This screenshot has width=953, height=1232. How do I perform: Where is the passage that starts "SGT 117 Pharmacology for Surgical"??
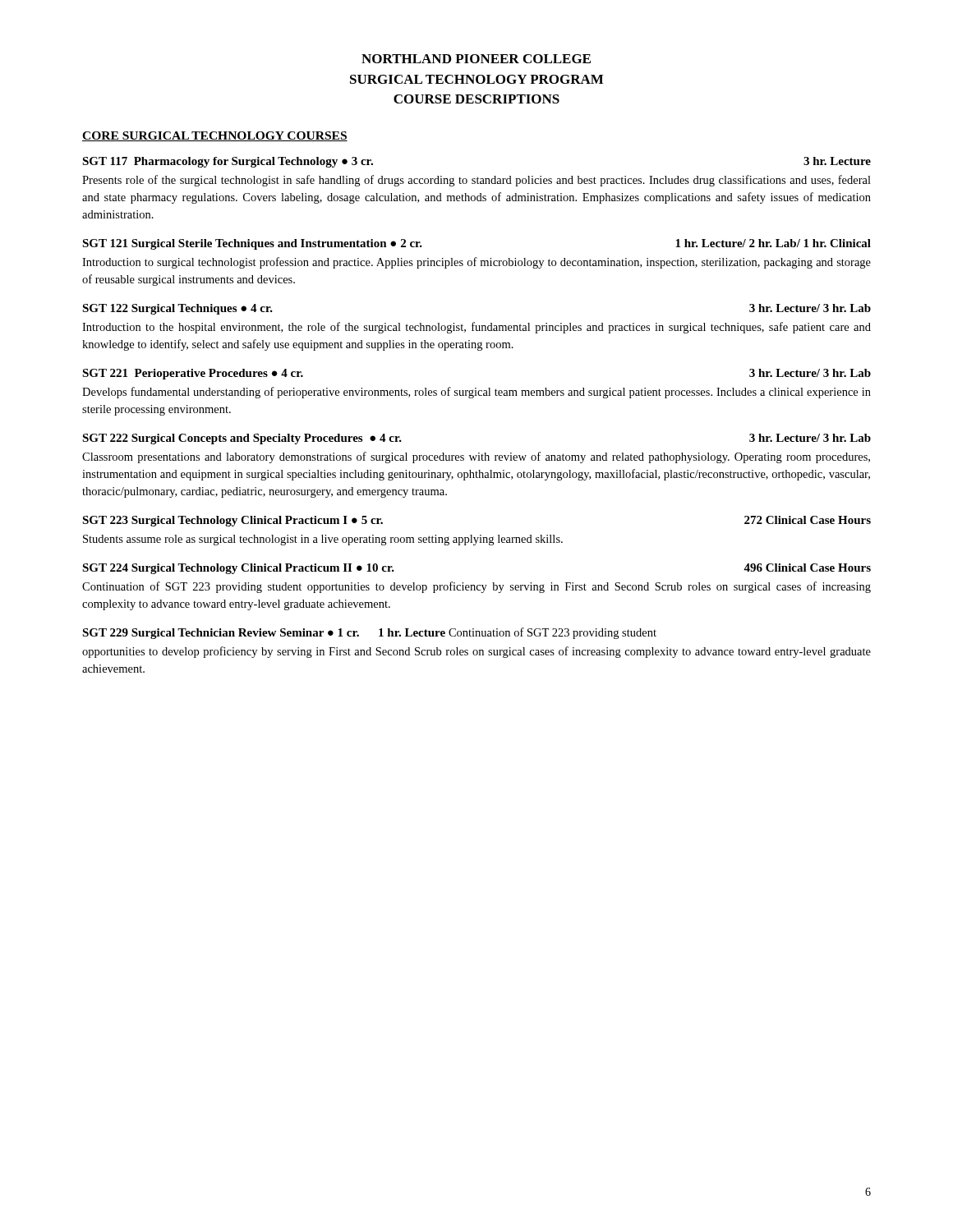(x=476, y=189)
